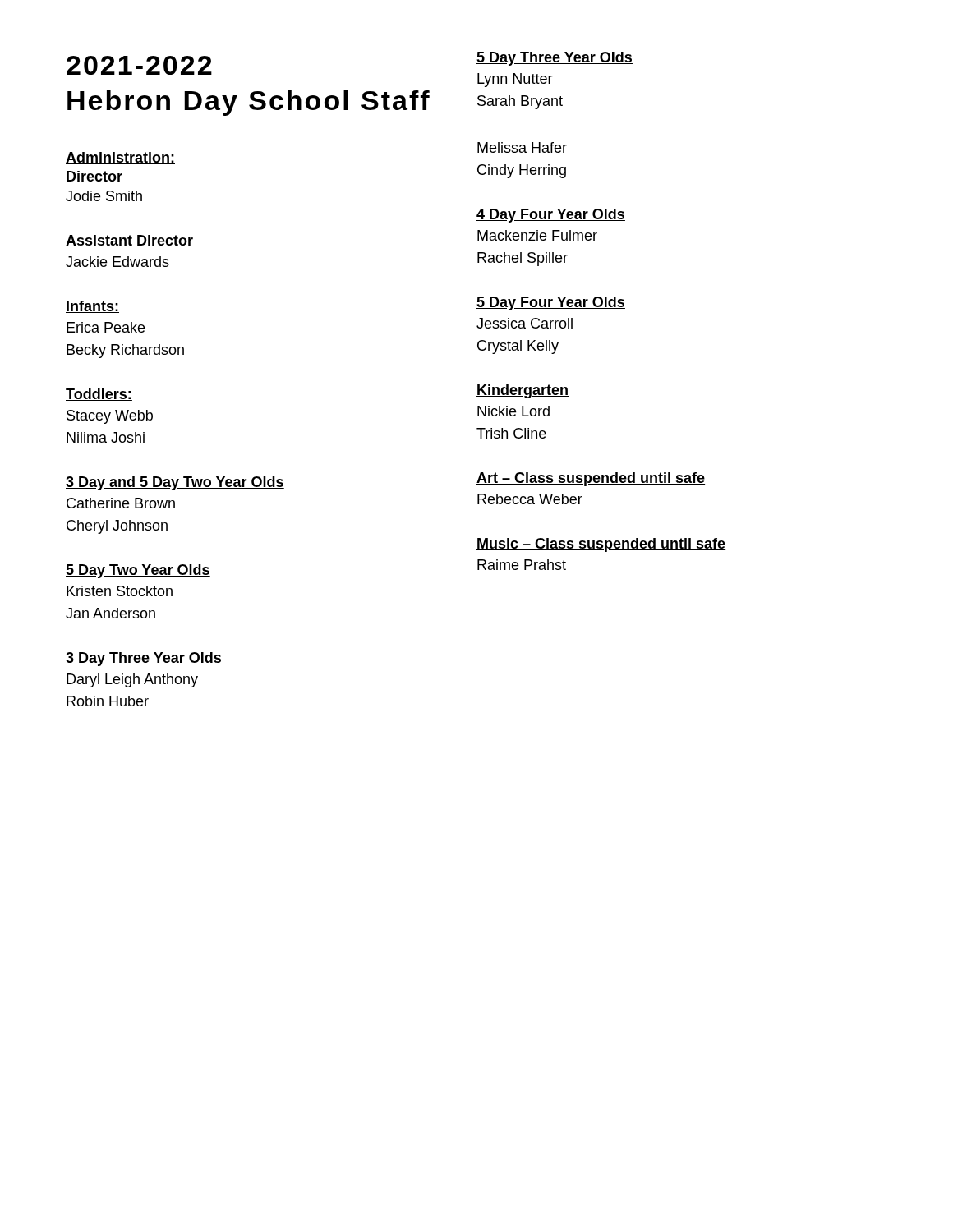Find the block starting "Art – Class"
This screenshot has height=1232, width=953.
pos(591,478)
